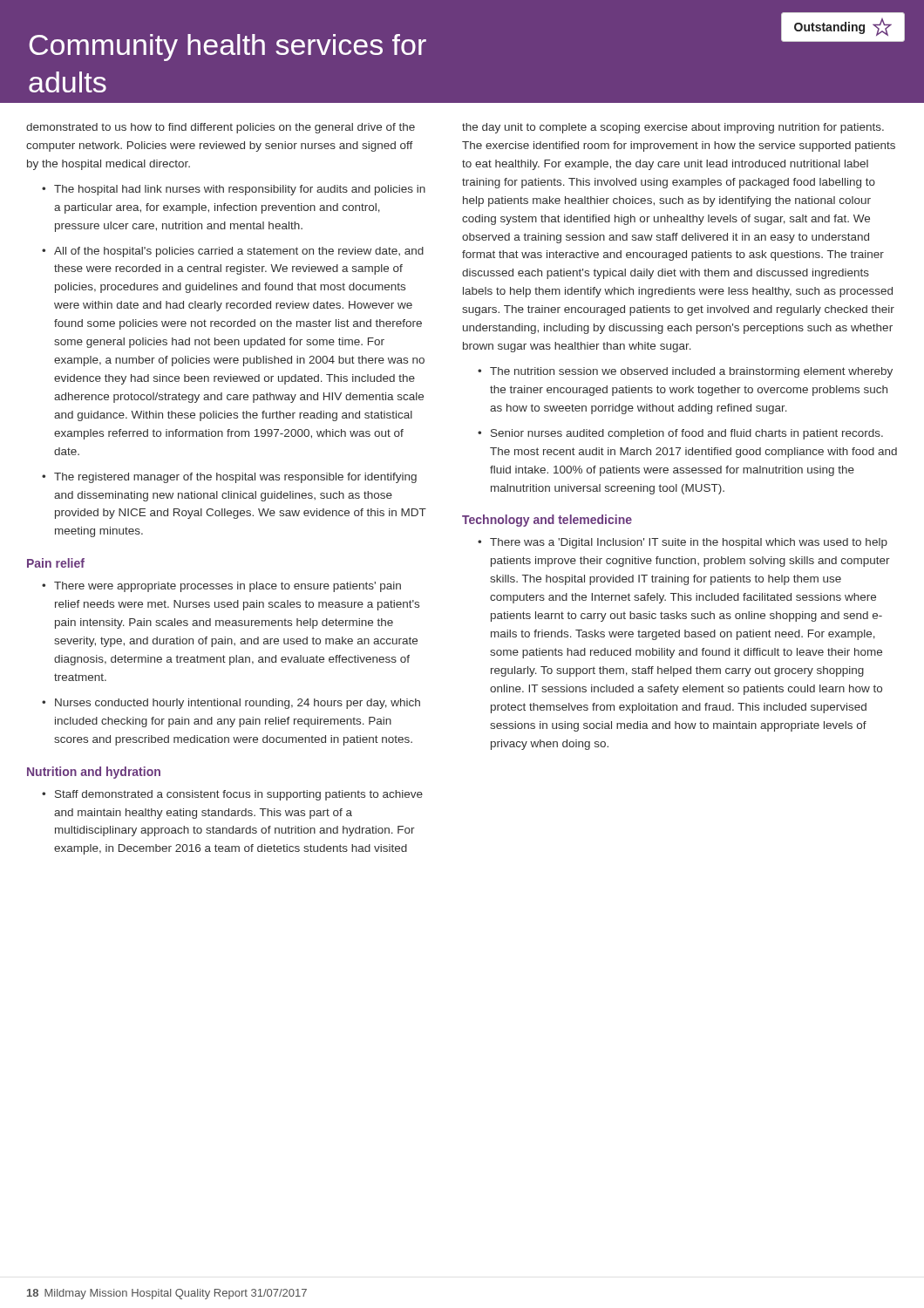Screen dimensions: 1308x924
Task: Find the region starting "the day unit to complete a"
Action: (x=679, y=236)
